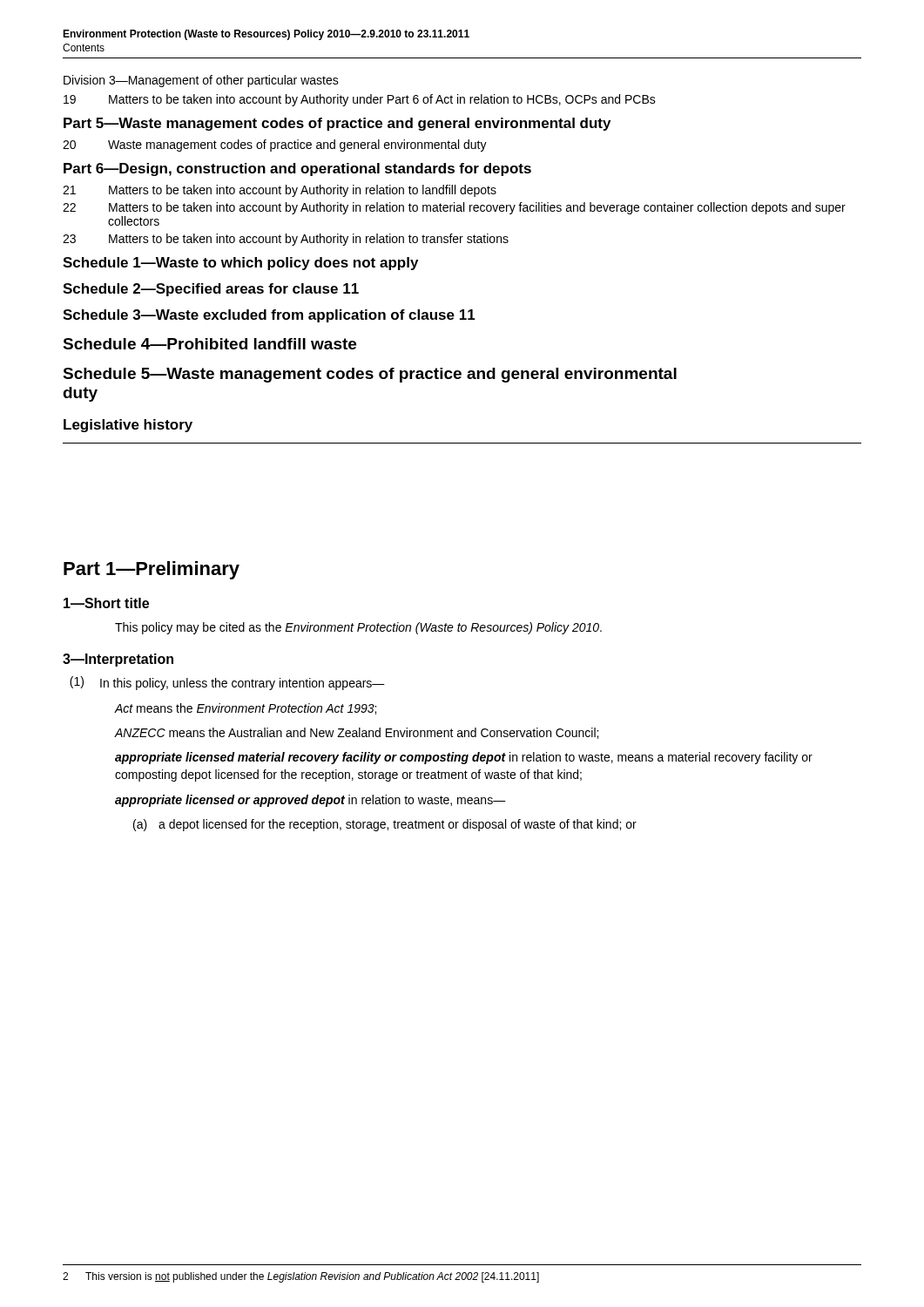
Task: Locate the text starting "appropriate licensed material recovery facility"
Action: click(464, 766)
